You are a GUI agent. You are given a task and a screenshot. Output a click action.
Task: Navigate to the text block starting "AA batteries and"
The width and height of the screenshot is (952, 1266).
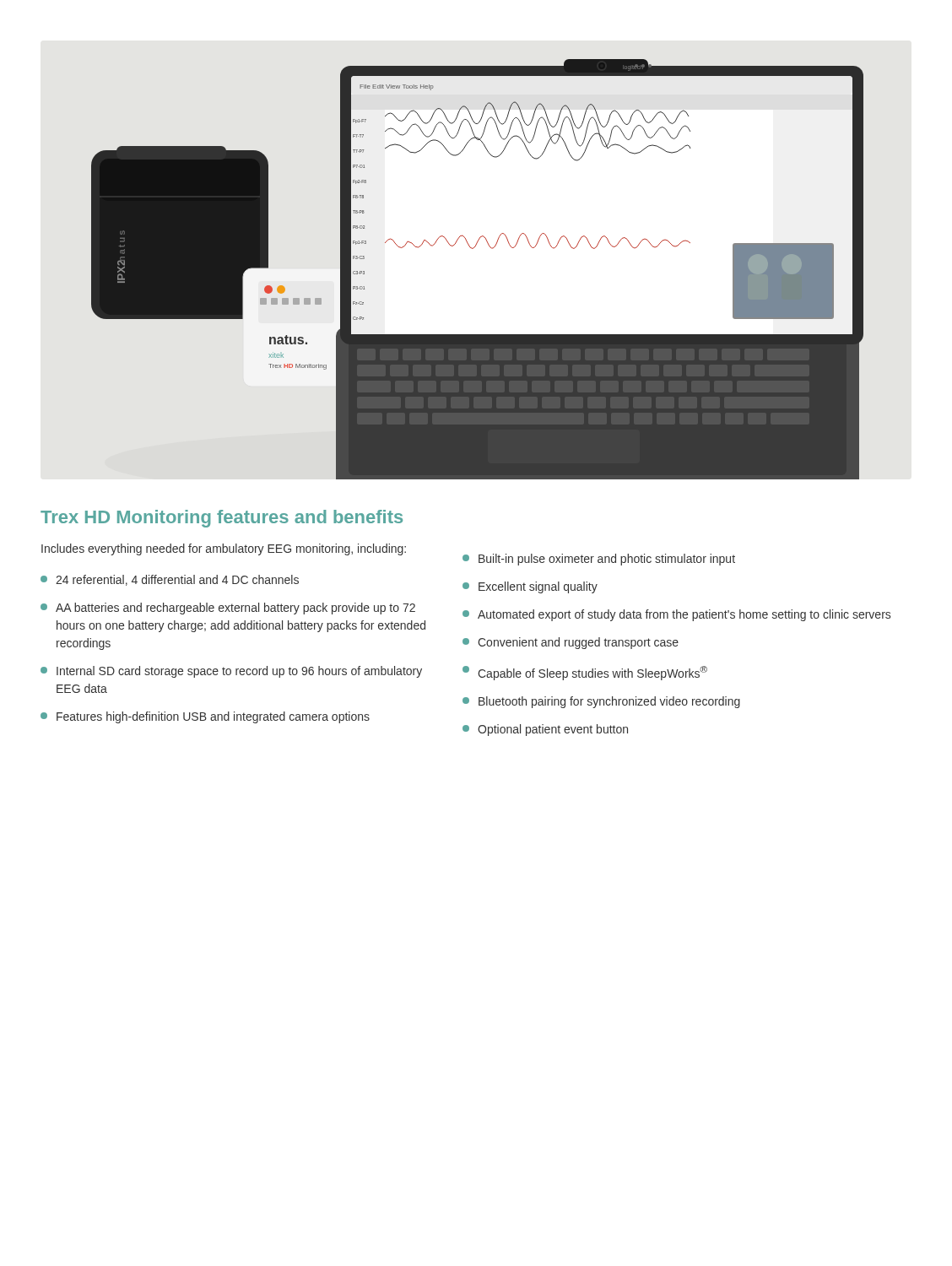pyautogui.click(x=235, y=626)
